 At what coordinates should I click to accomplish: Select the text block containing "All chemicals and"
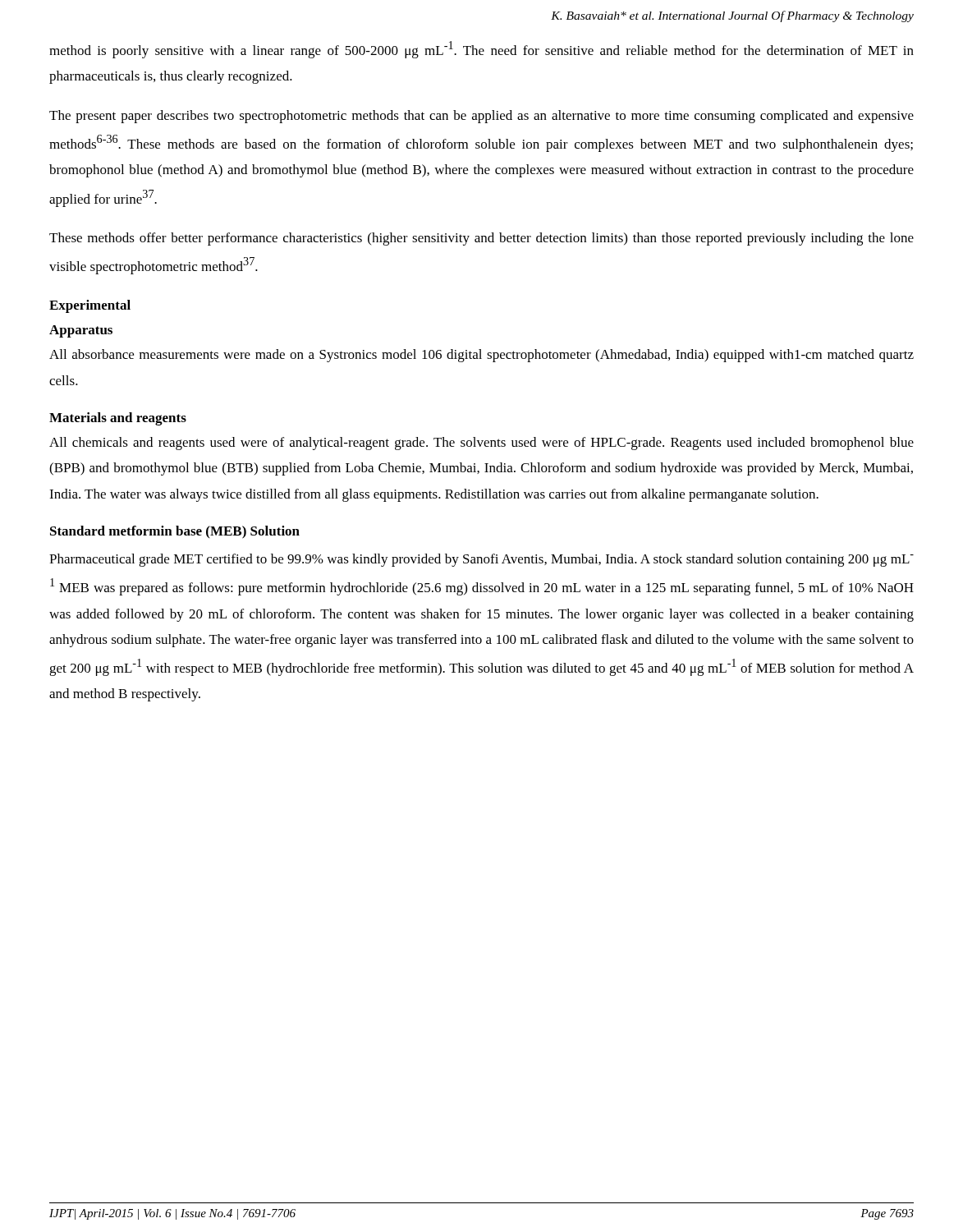[482, 468]
